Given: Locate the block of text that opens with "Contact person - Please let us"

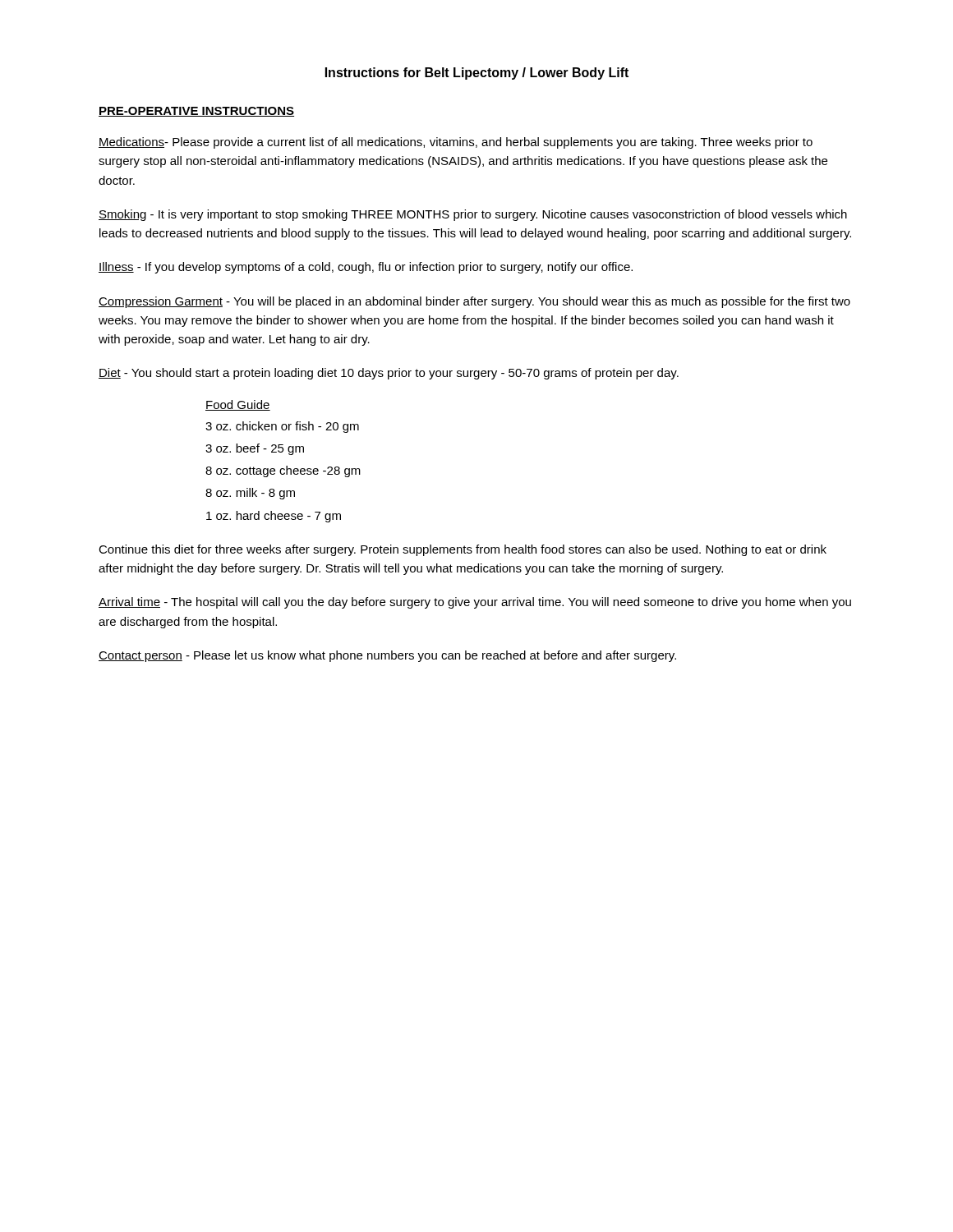Looking at the screenshot, I should 388,655.
